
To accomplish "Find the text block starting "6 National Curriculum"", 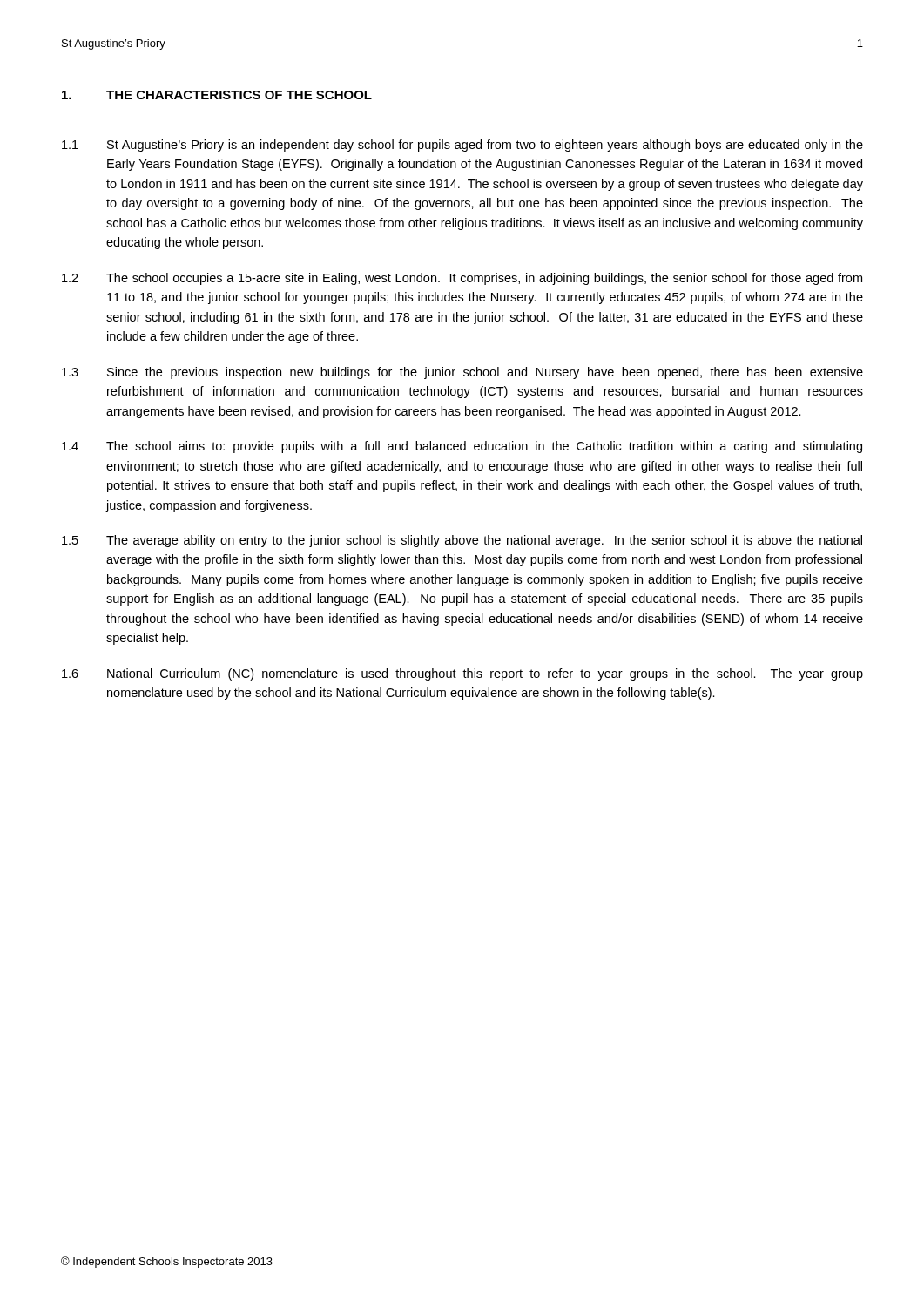I will tap(462, 683).
